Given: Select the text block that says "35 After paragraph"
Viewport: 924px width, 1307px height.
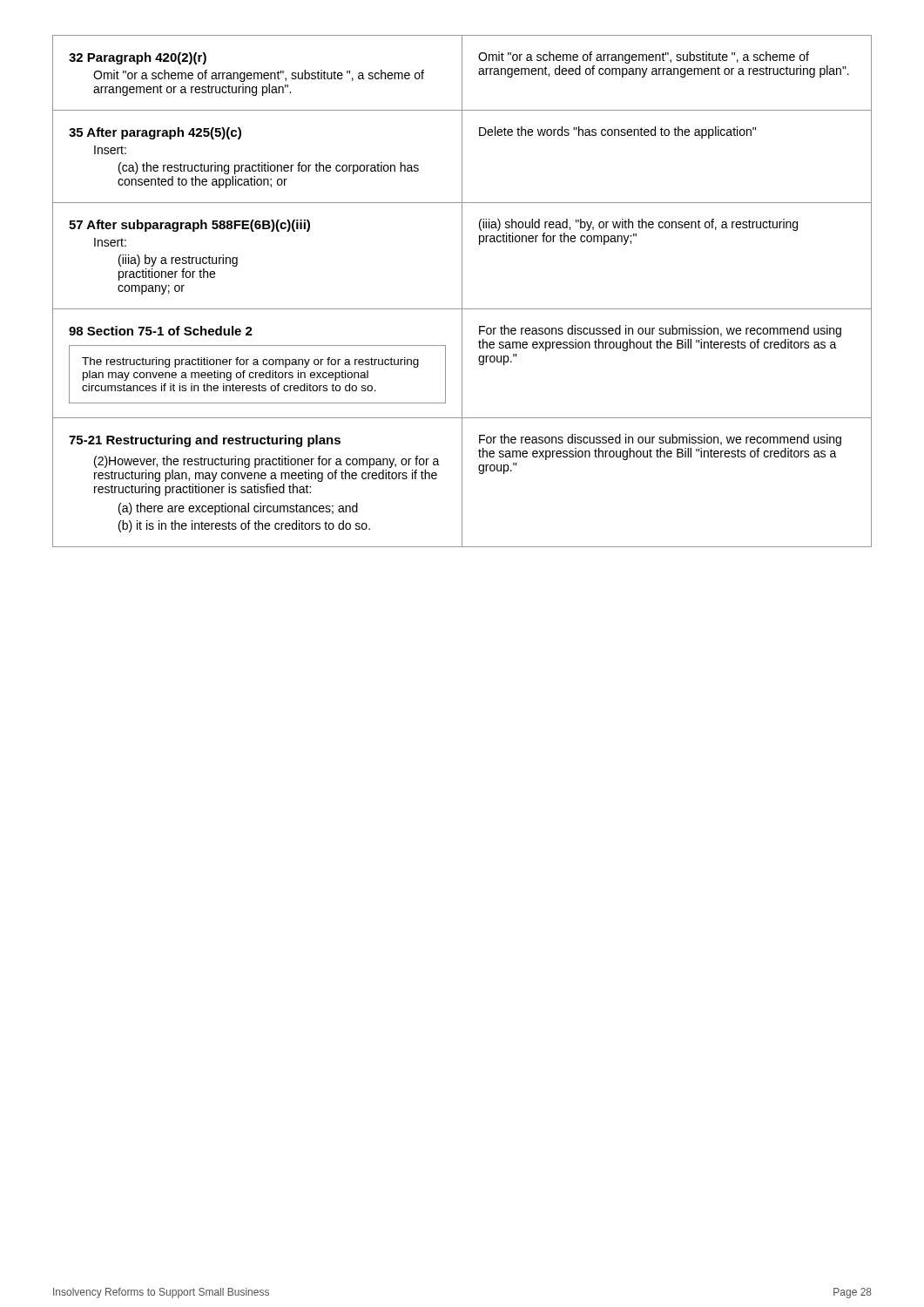Looking at the screenshot, I should coord(257,156).
